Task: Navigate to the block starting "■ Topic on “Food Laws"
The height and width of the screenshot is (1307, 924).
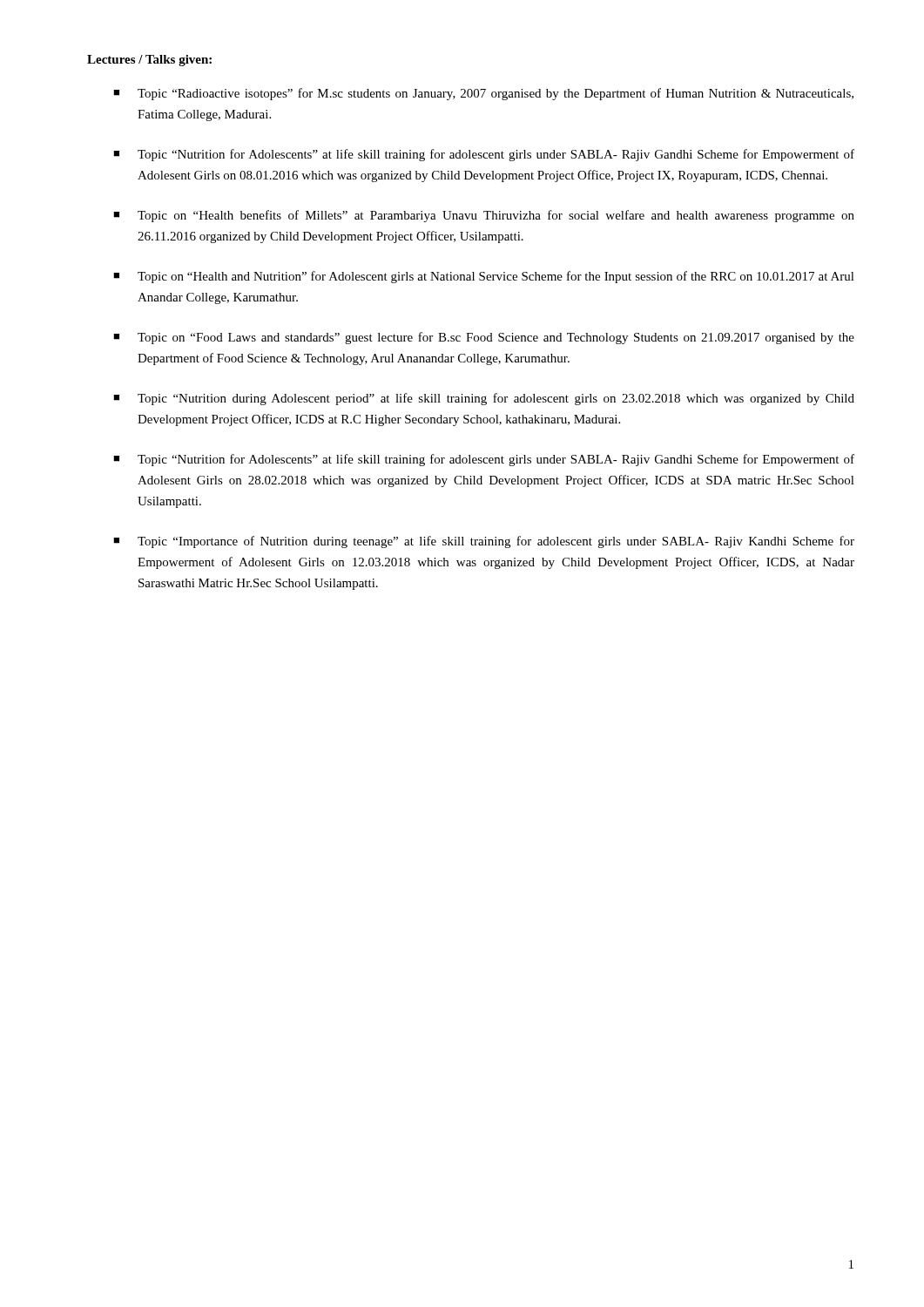Action: [x=484, y=348]
